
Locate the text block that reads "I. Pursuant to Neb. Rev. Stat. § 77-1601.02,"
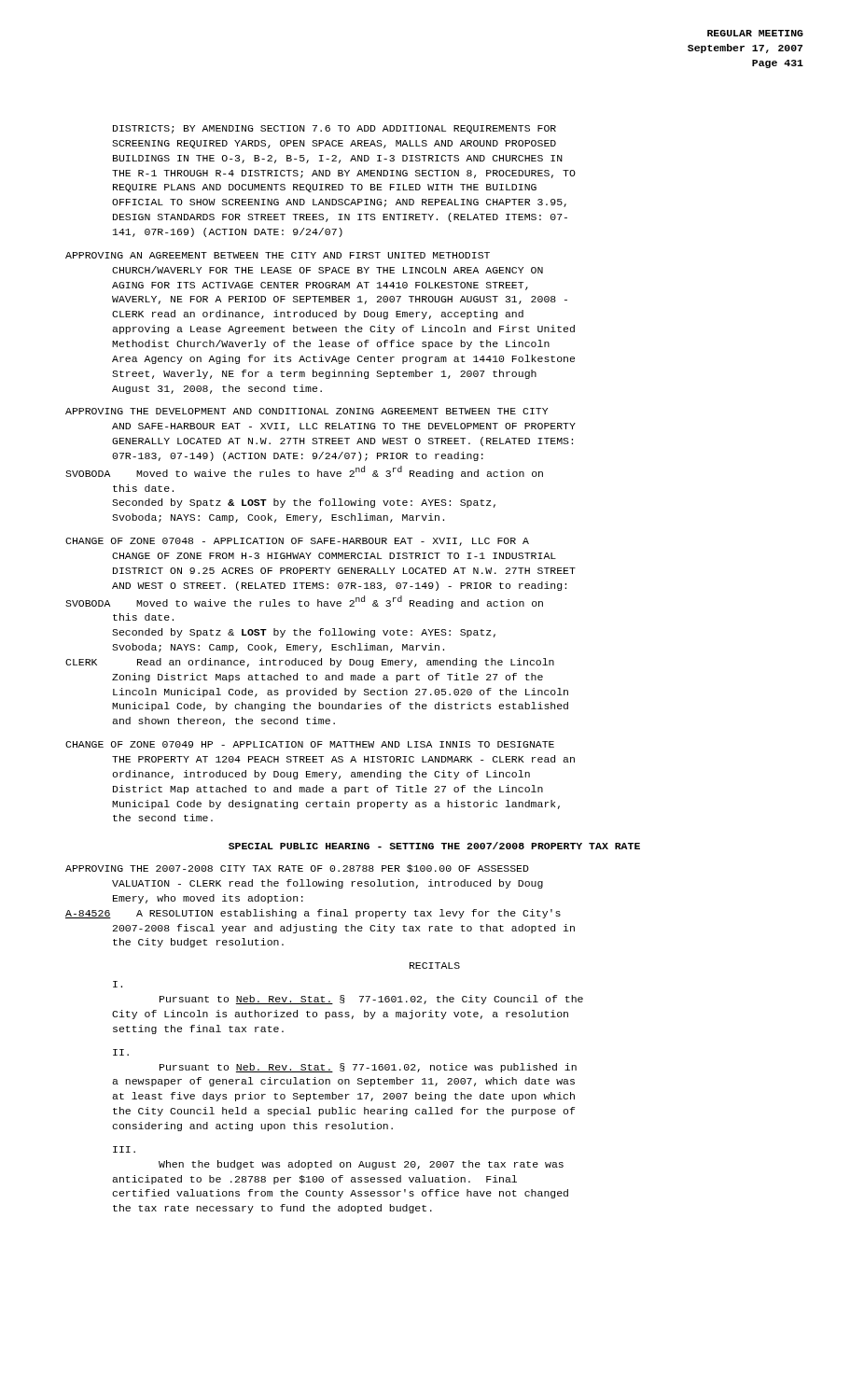[348, 1007]
